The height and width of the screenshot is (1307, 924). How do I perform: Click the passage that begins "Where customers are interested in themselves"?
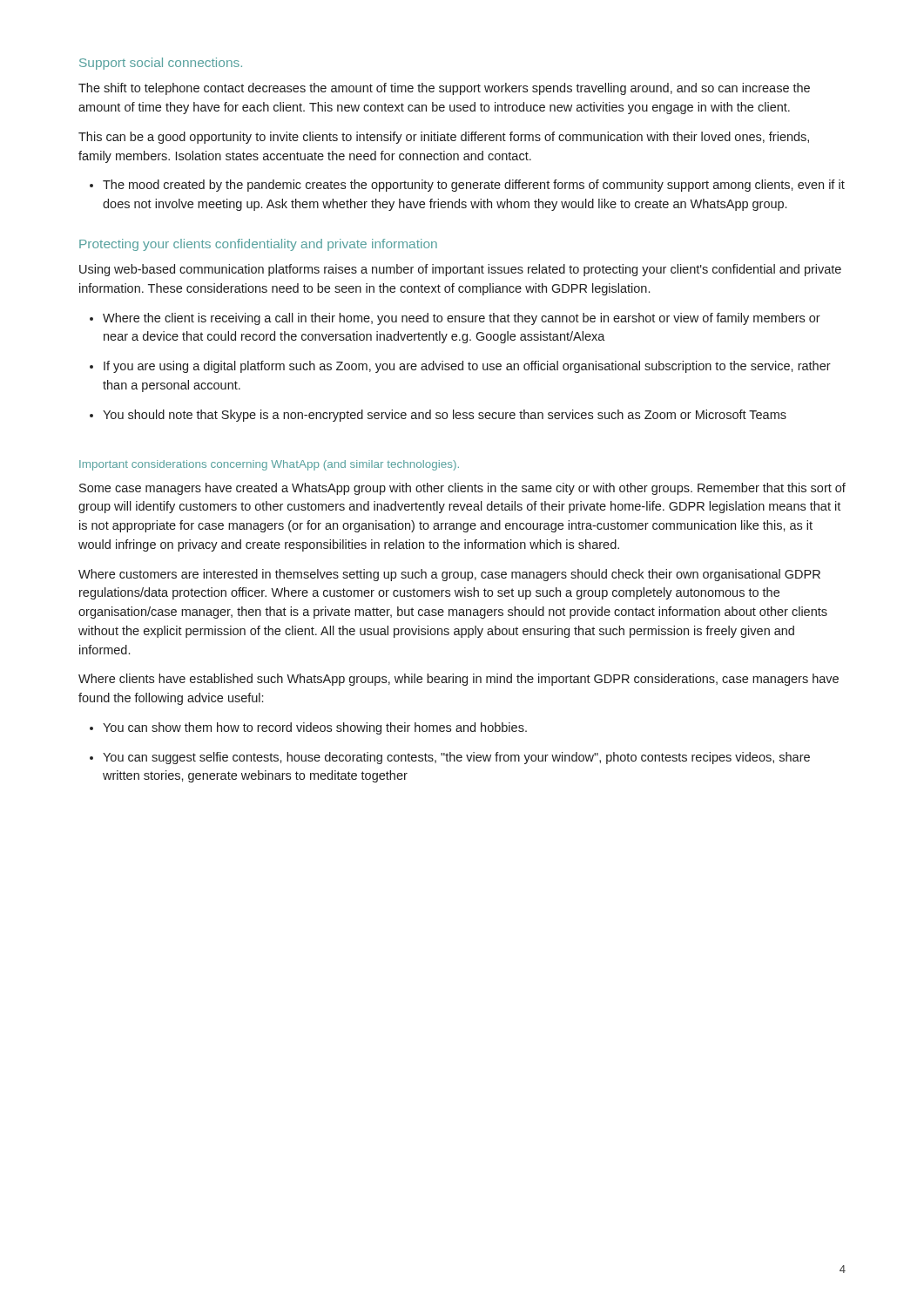[462, 612]
